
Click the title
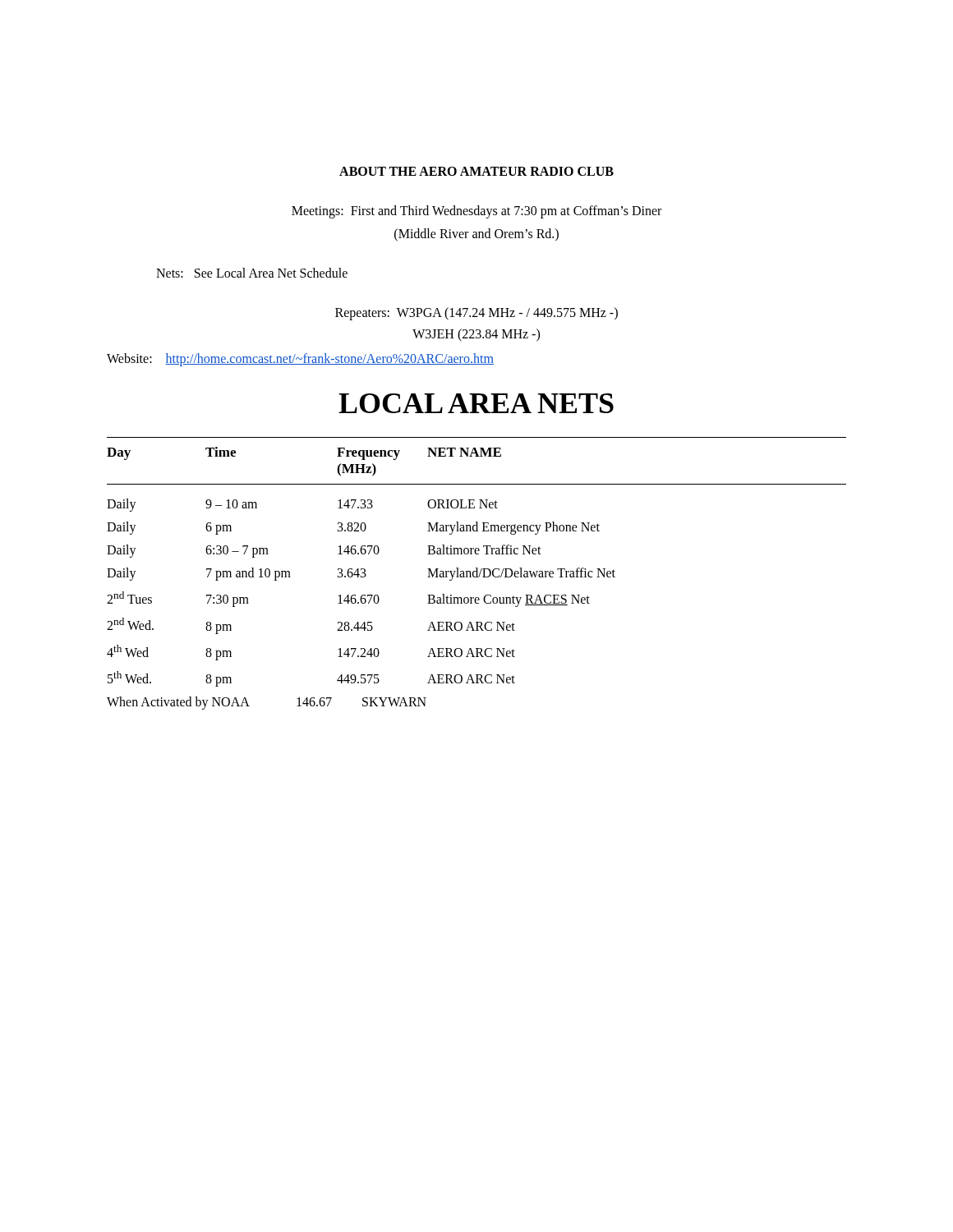click(x=476, y=403)
